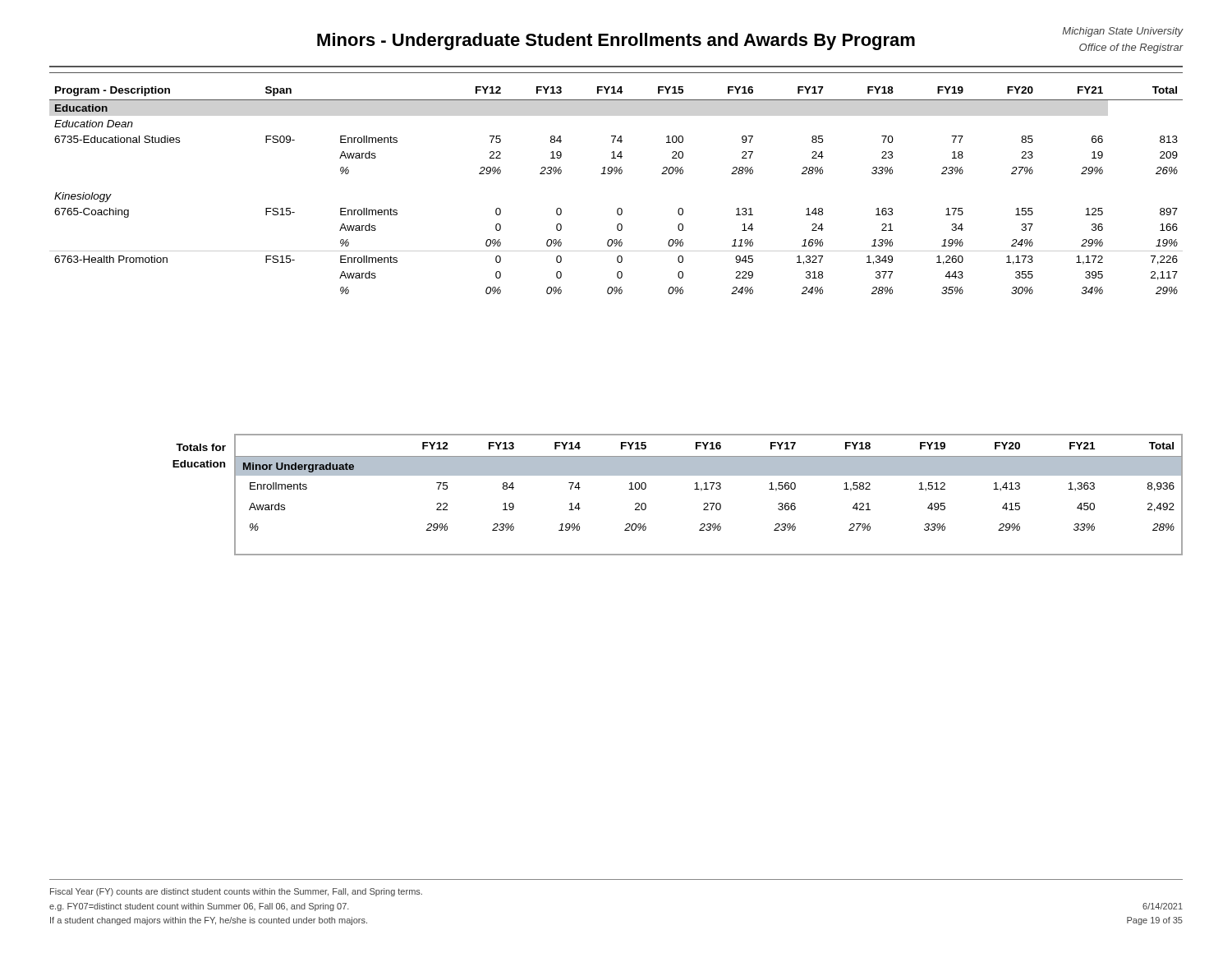Select the title containing "Minors - Undergraduate"
The height and width of the screenshot is (953, 1232).
tap(616, 40)
